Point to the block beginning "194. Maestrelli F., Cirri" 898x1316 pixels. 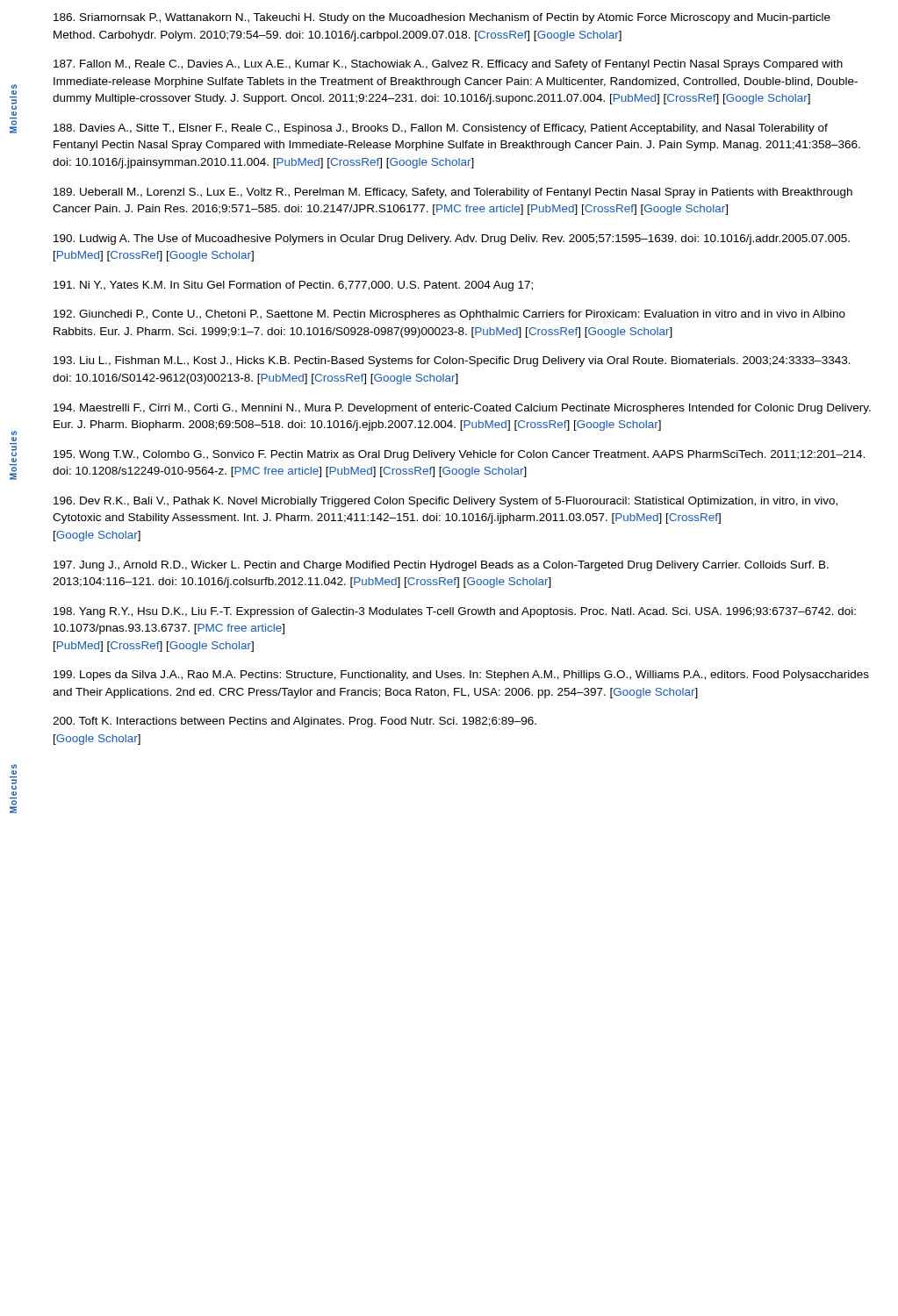click(462, 416)
